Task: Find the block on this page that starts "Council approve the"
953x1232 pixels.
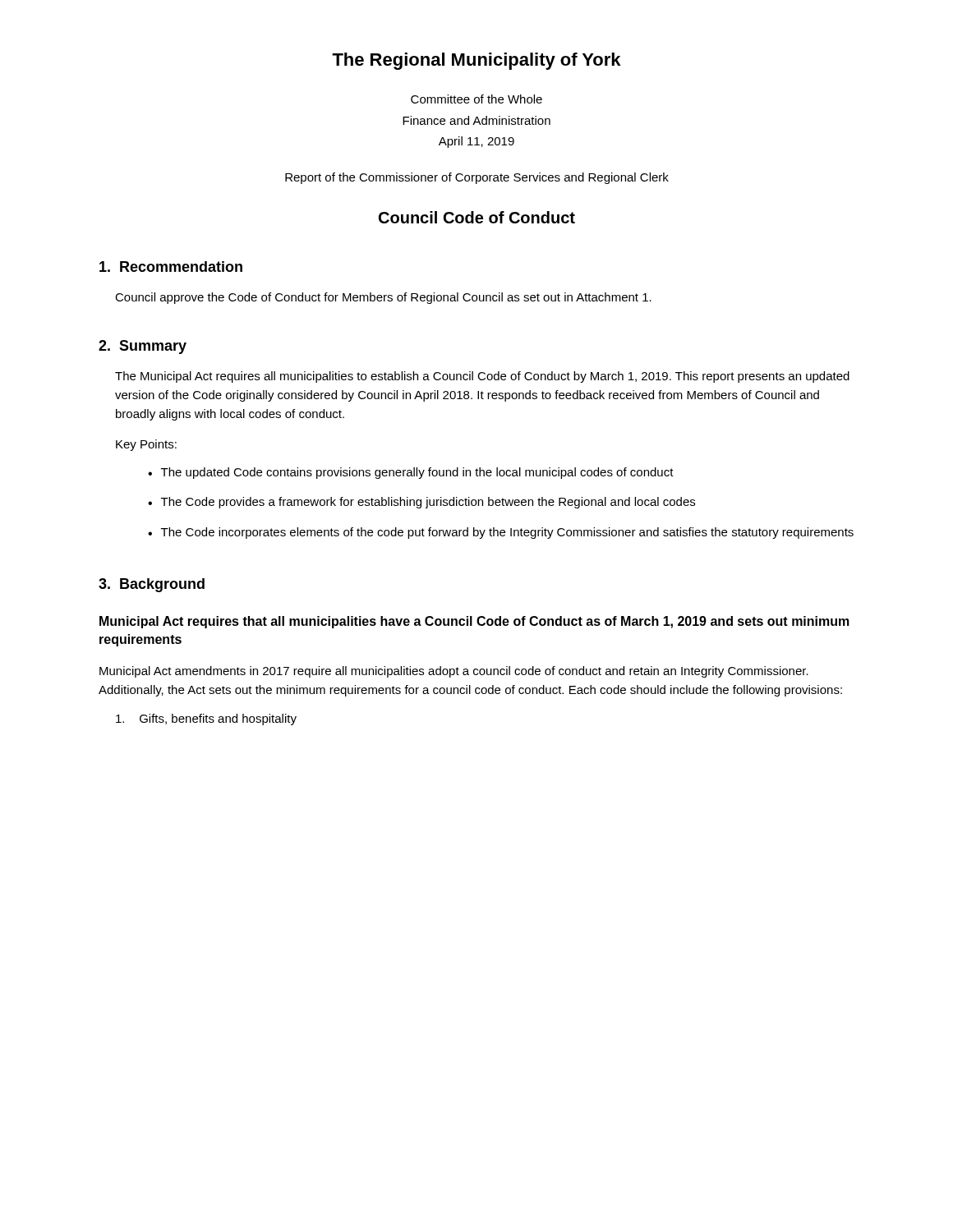Action: tap(384, 296)
